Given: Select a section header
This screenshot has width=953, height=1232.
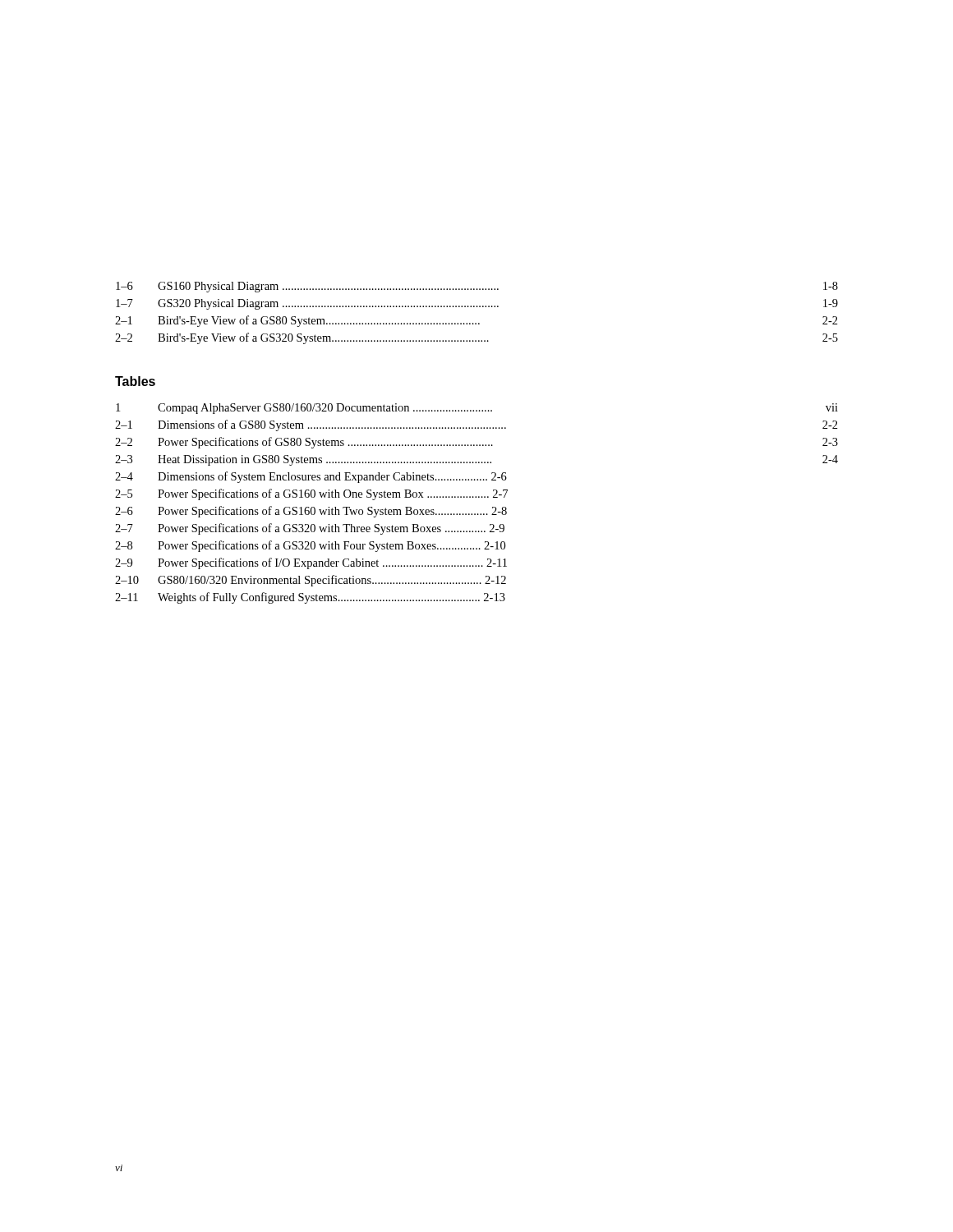Looking at the screenshot, I should click(x=135, y=381).
